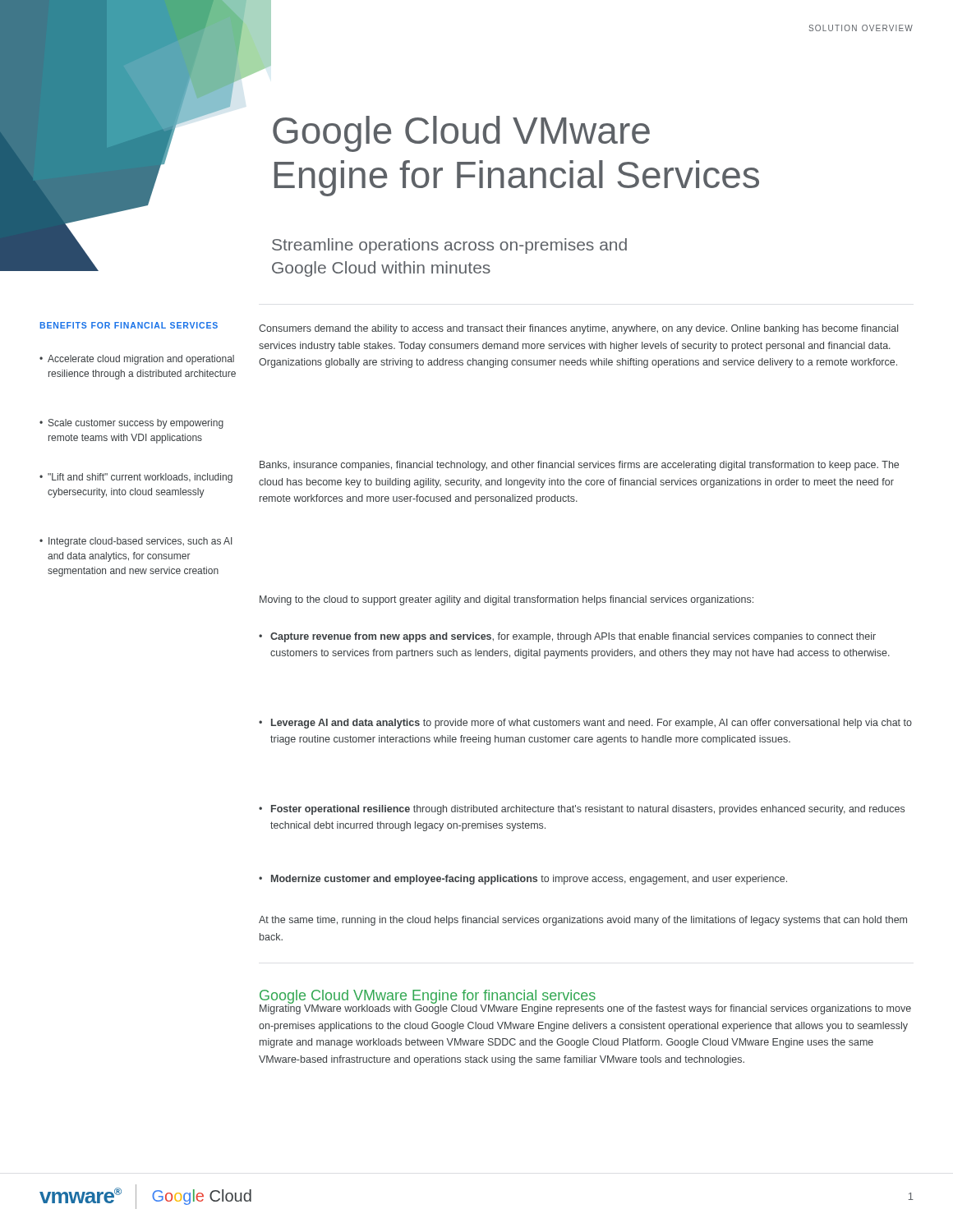This screenshot has width=953, height=1232.
Task: Click on the text block with the text "Moving to the cloud to"
Action: tap(507, 600)
